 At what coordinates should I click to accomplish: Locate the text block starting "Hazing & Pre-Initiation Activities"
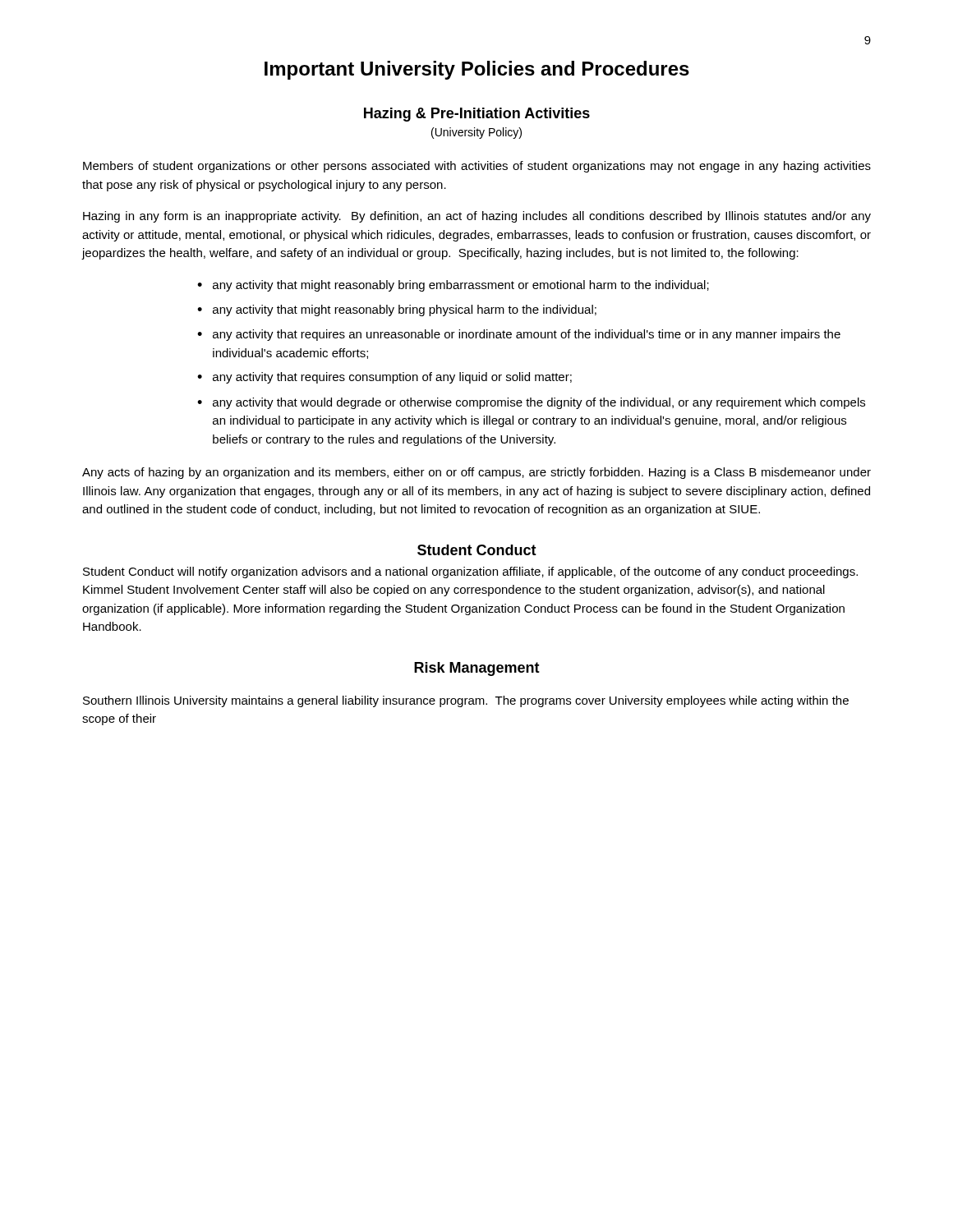(476, 113)
